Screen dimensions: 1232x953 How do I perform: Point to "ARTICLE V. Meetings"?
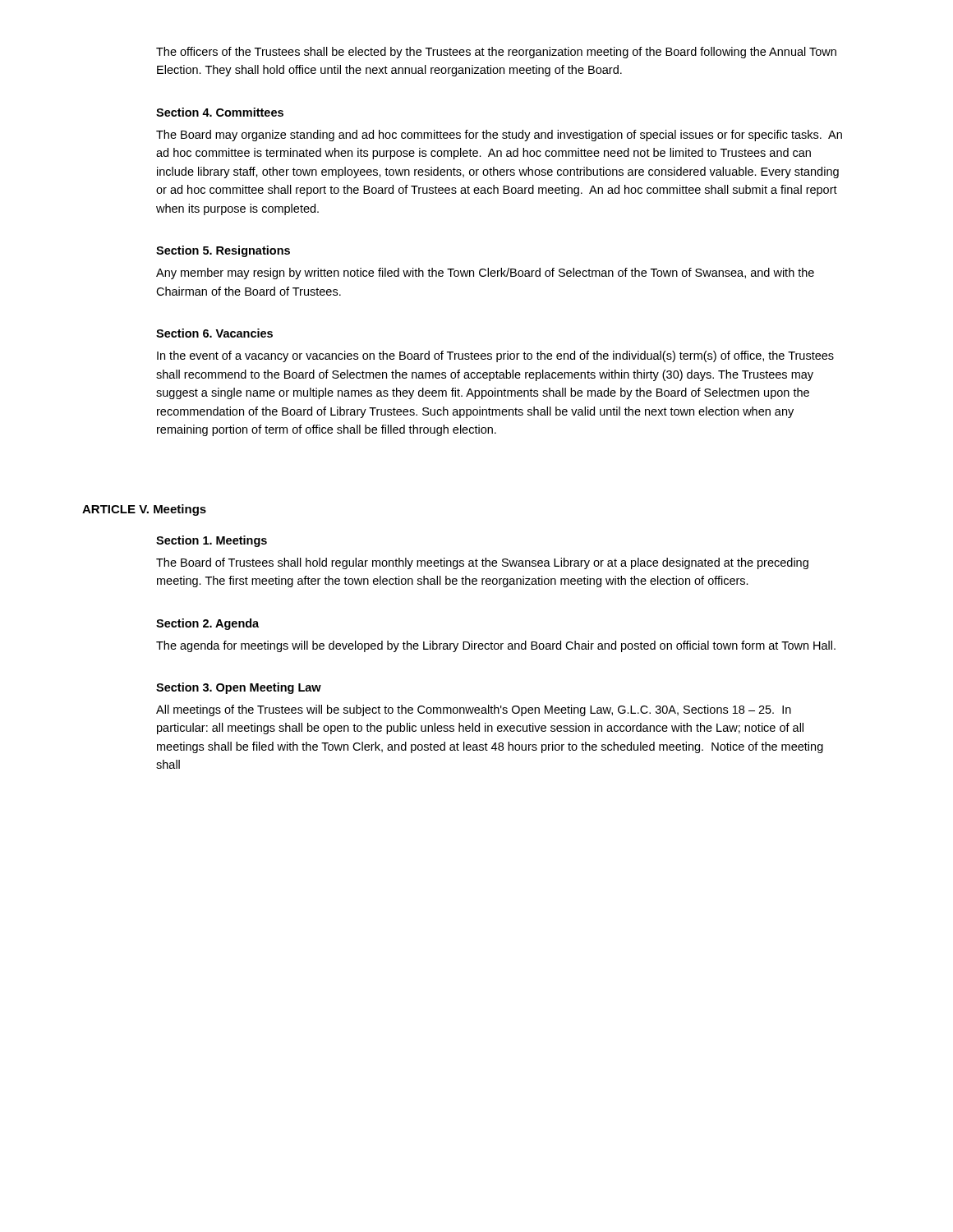coord(144,508)
